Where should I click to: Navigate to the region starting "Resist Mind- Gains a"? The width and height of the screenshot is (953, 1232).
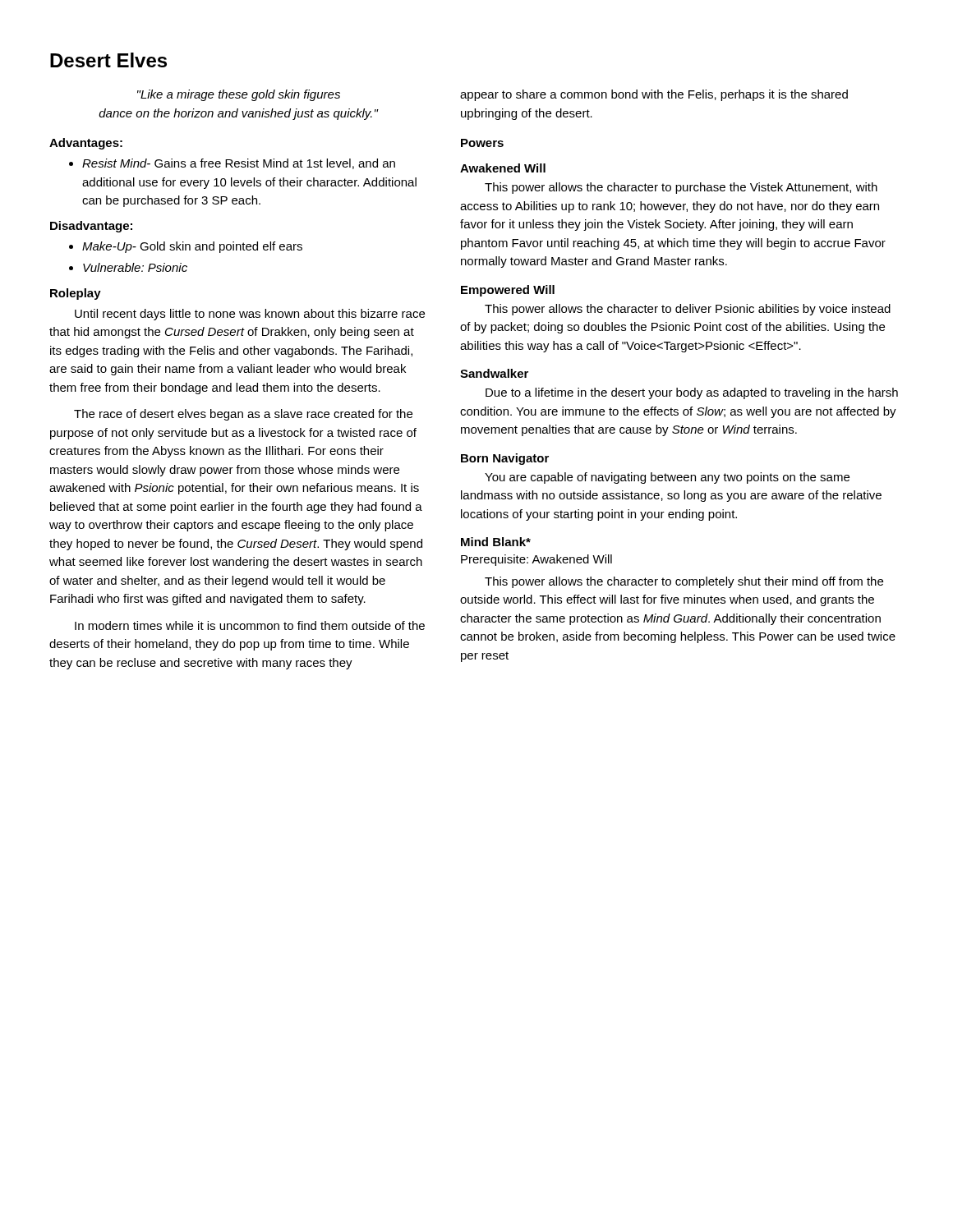pyautogui.click(x=250, y=182)
